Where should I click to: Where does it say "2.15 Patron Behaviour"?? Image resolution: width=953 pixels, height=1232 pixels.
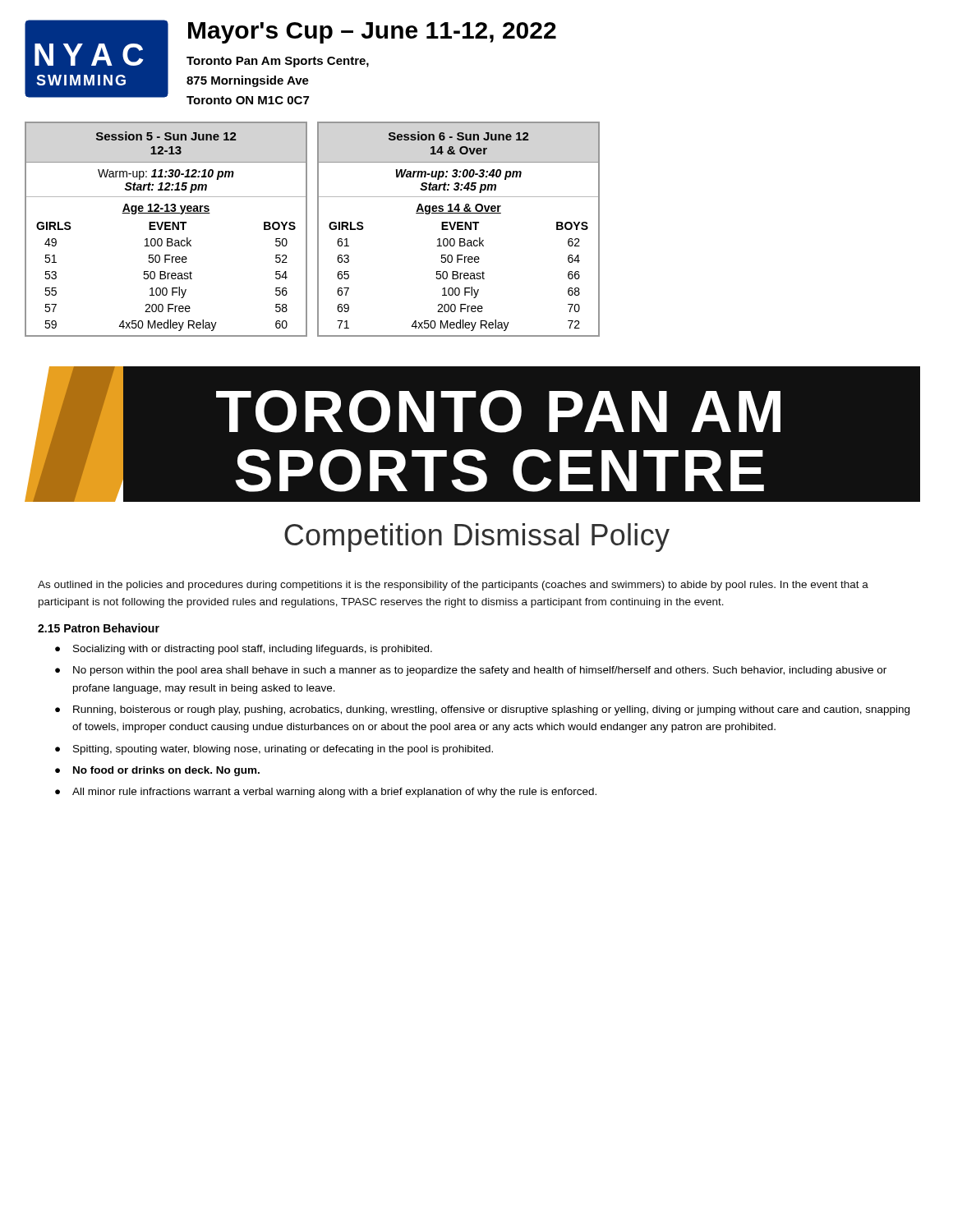pyautogui.click(x=99, y=628)
